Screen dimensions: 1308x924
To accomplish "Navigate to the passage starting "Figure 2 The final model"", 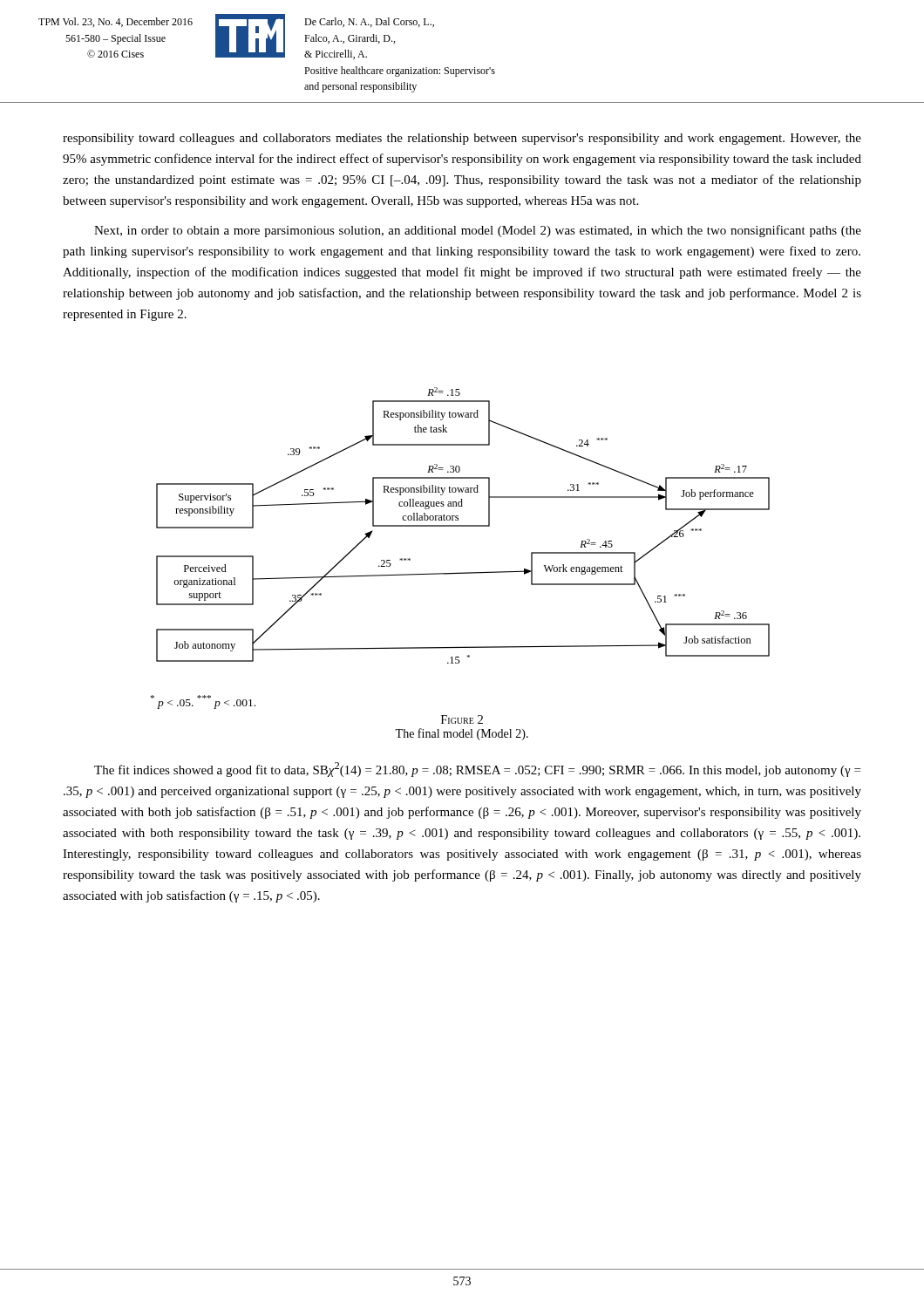I will (x=462, y=727).
